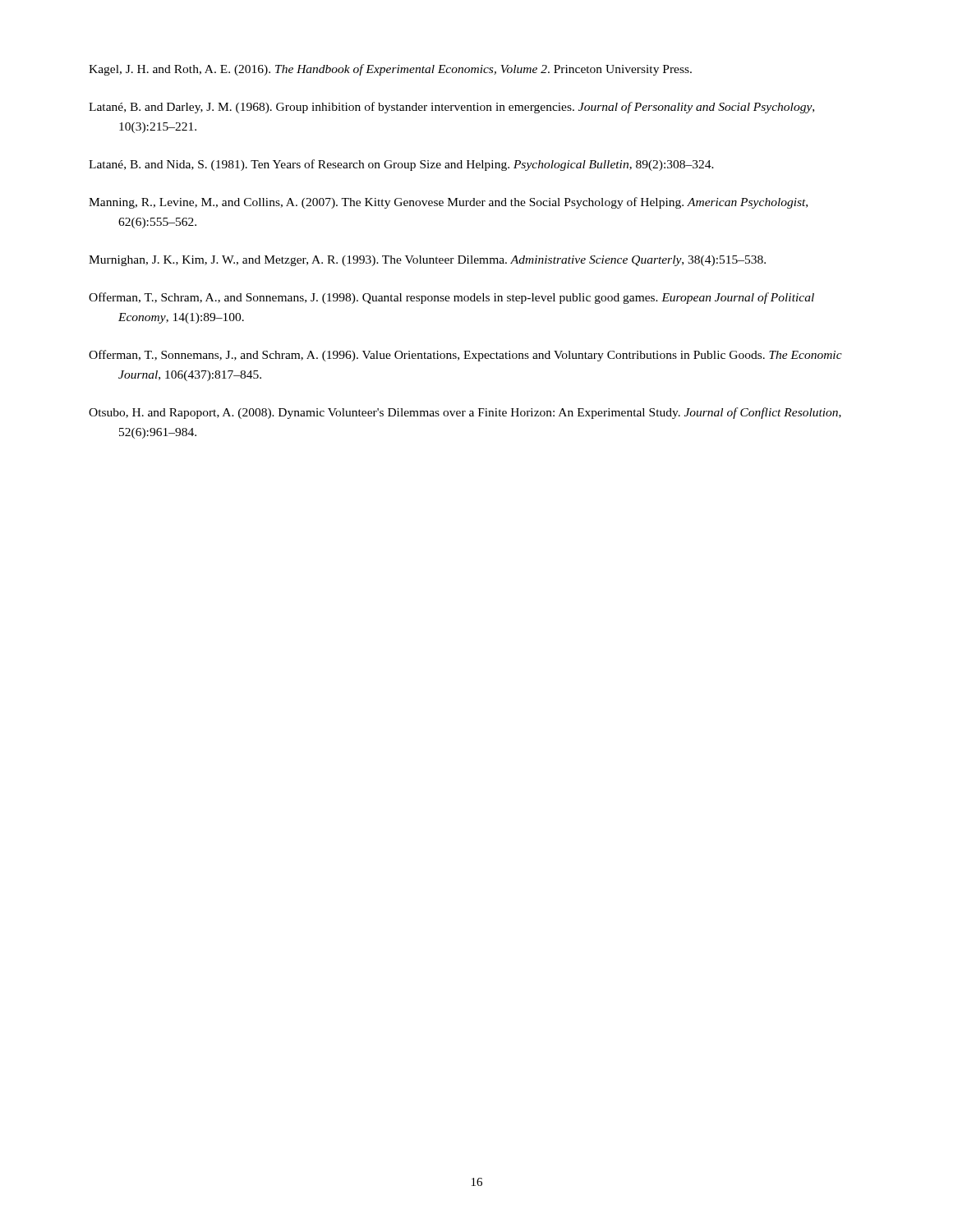953x1232 pixels.
Task: Click on the element starting "Kagel, J. H. and Roth, A. E. (2016)."
Action: point(391,69)
